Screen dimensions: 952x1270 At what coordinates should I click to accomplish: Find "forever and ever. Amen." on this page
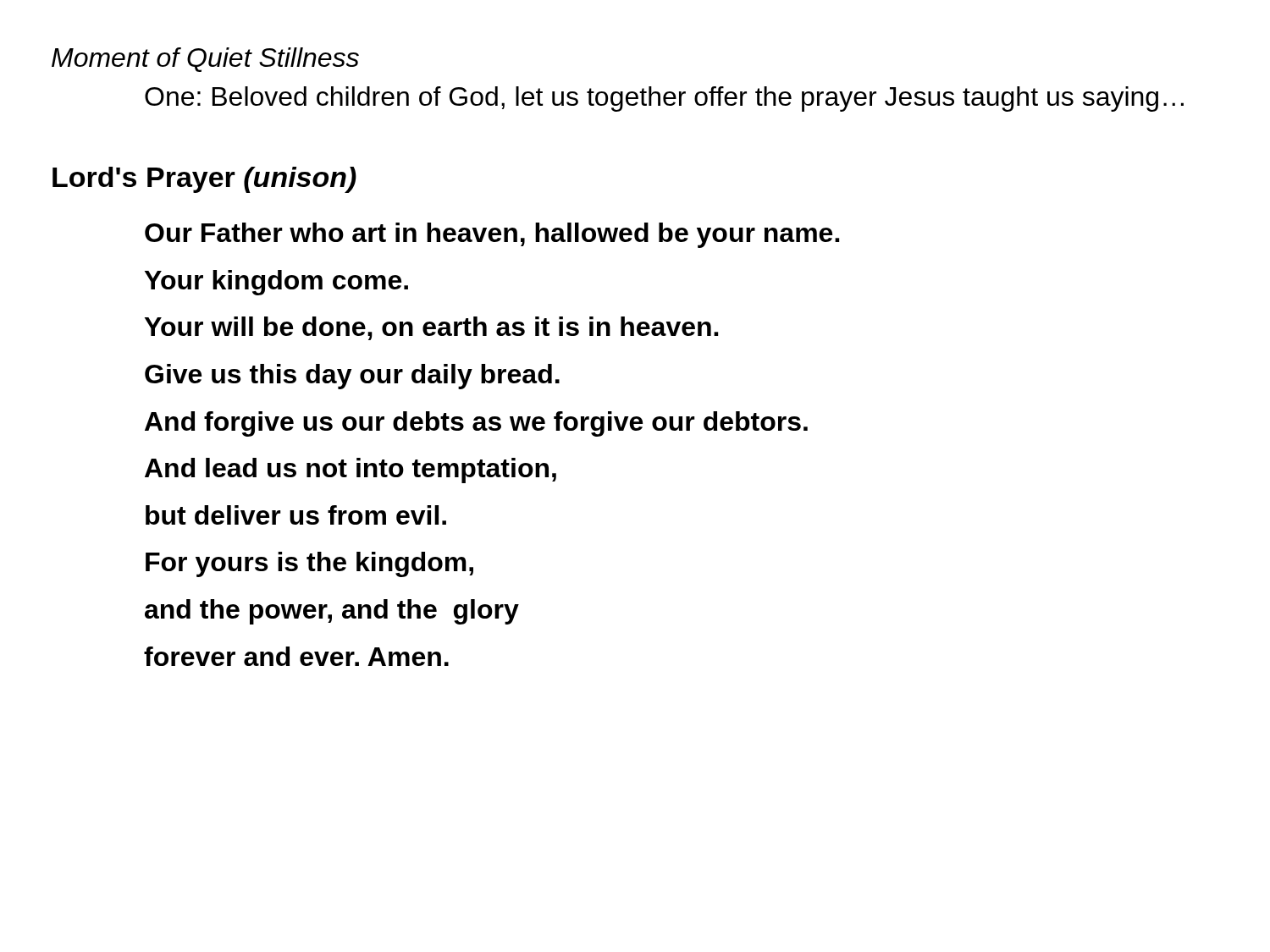pyautogui.click(x=296, y=656)
